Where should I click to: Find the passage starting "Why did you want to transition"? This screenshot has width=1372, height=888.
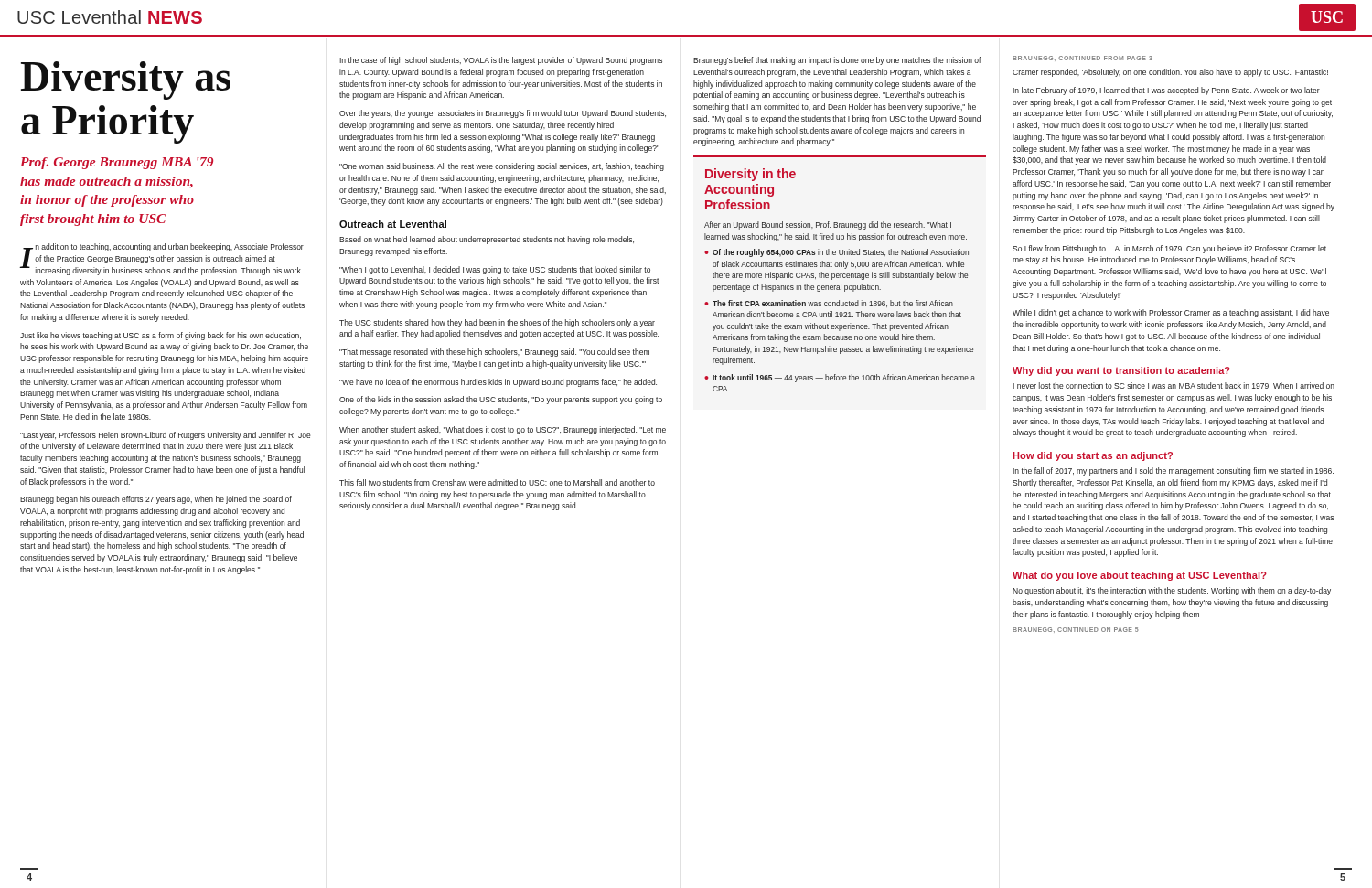click(x=1174, y=371)
